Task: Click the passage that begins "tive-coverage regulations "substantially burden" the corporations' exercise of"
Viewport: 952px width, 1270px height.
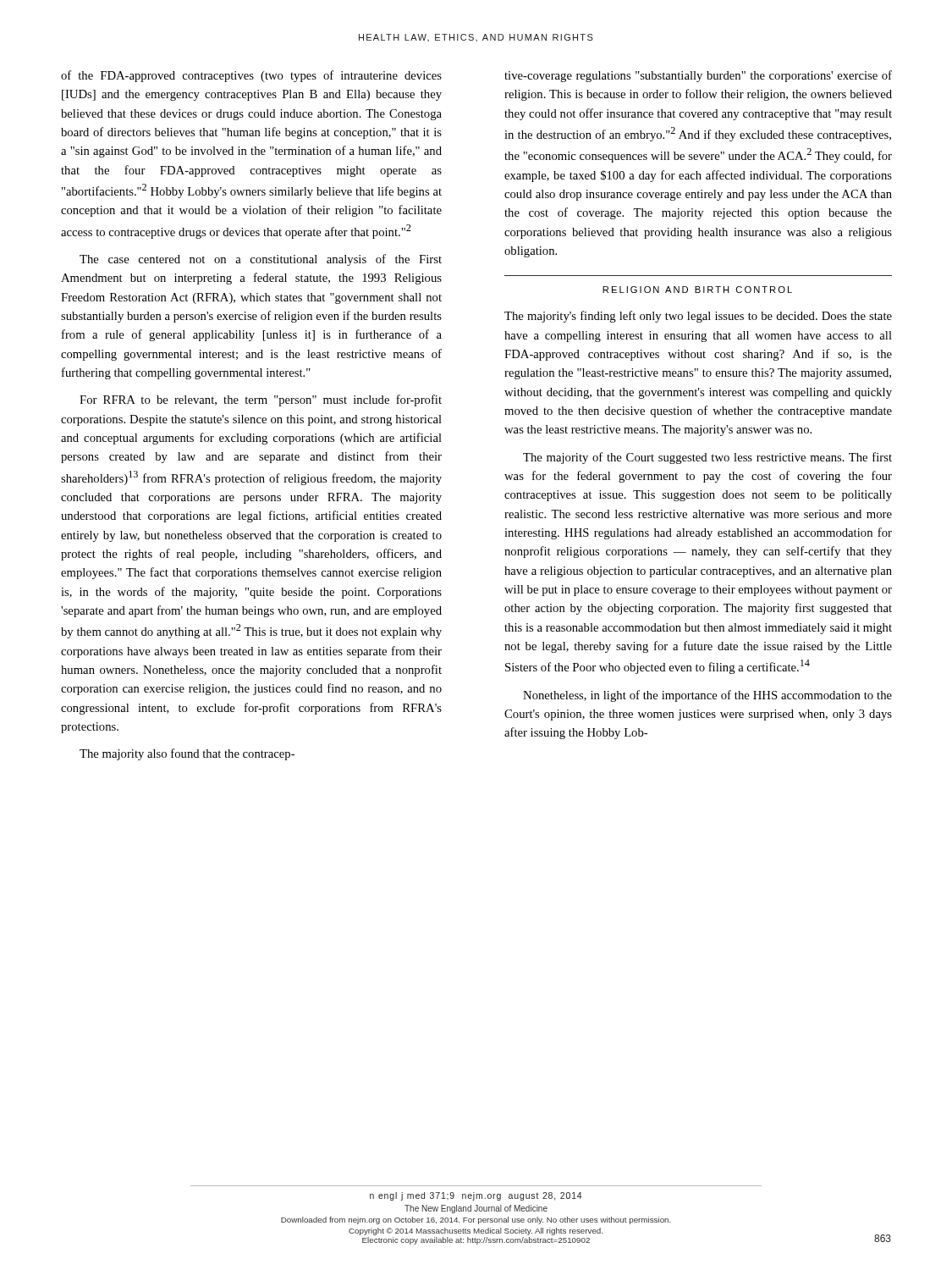Action: [x=698, y=163]
